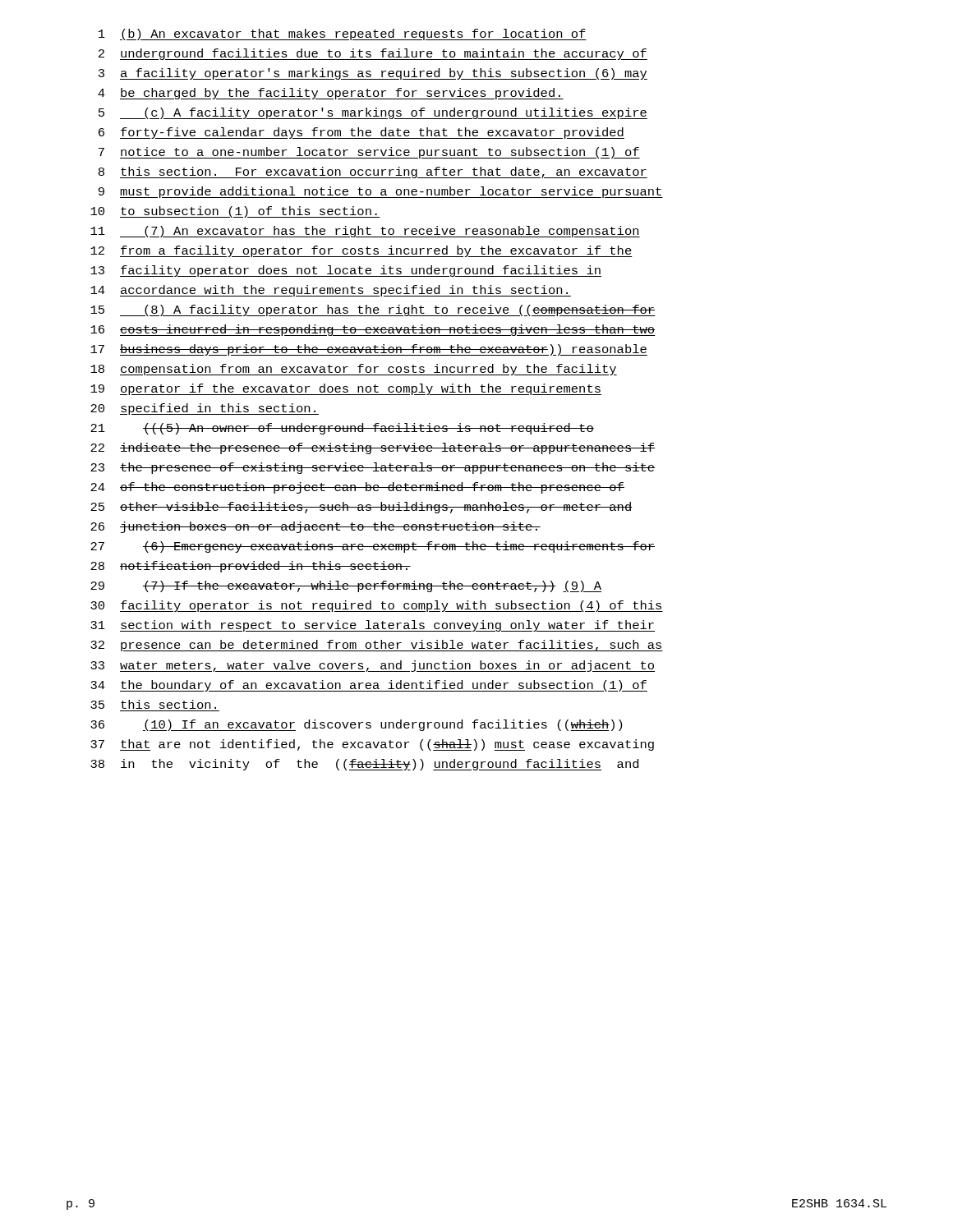Select the list item that says "4 be charged by the facility operator"
Screen dimensions: 1232x953
coord(476,94)
